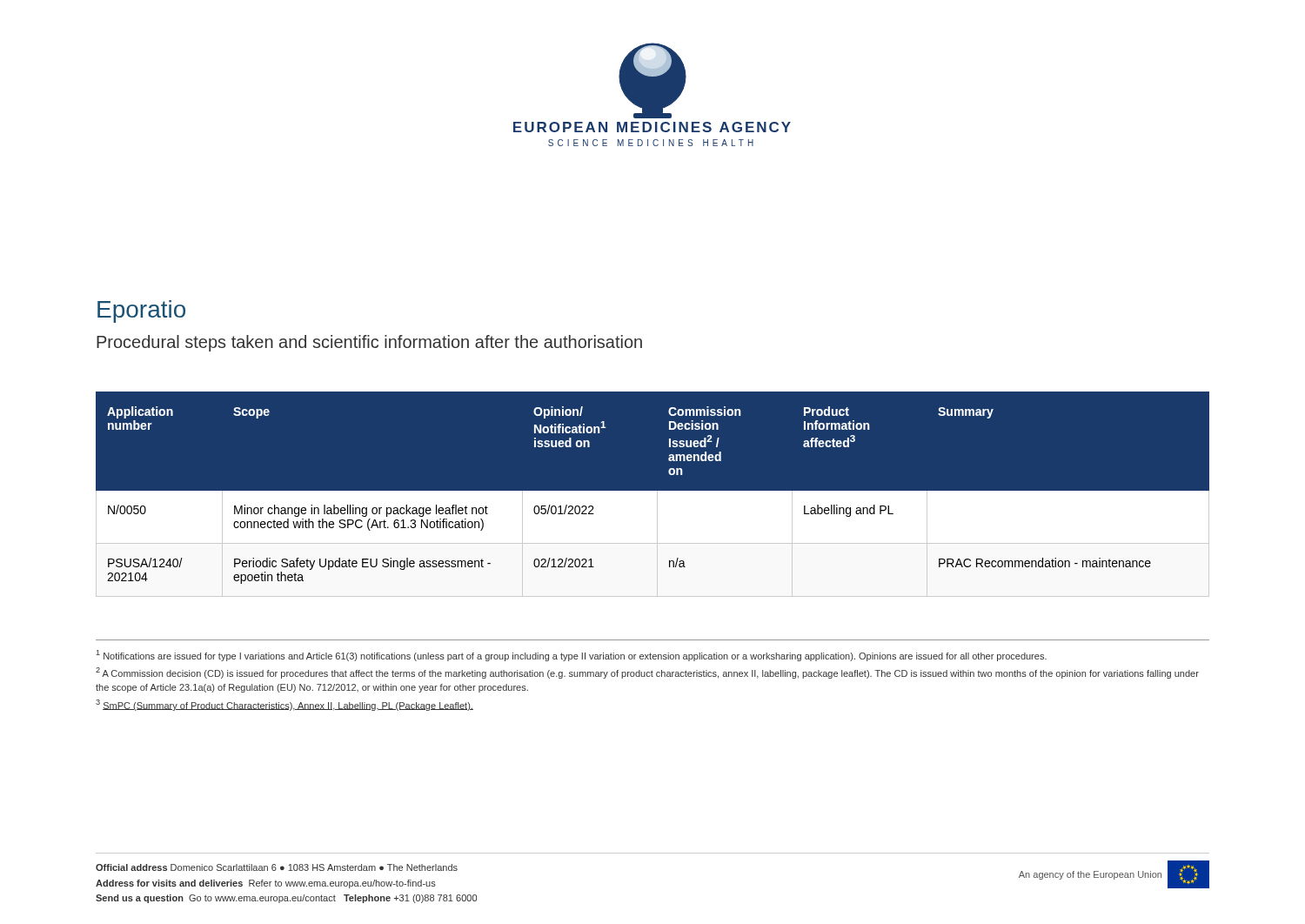Find the title
Viewport: 1305px width, 924px height.
click(x=369, y=310)
